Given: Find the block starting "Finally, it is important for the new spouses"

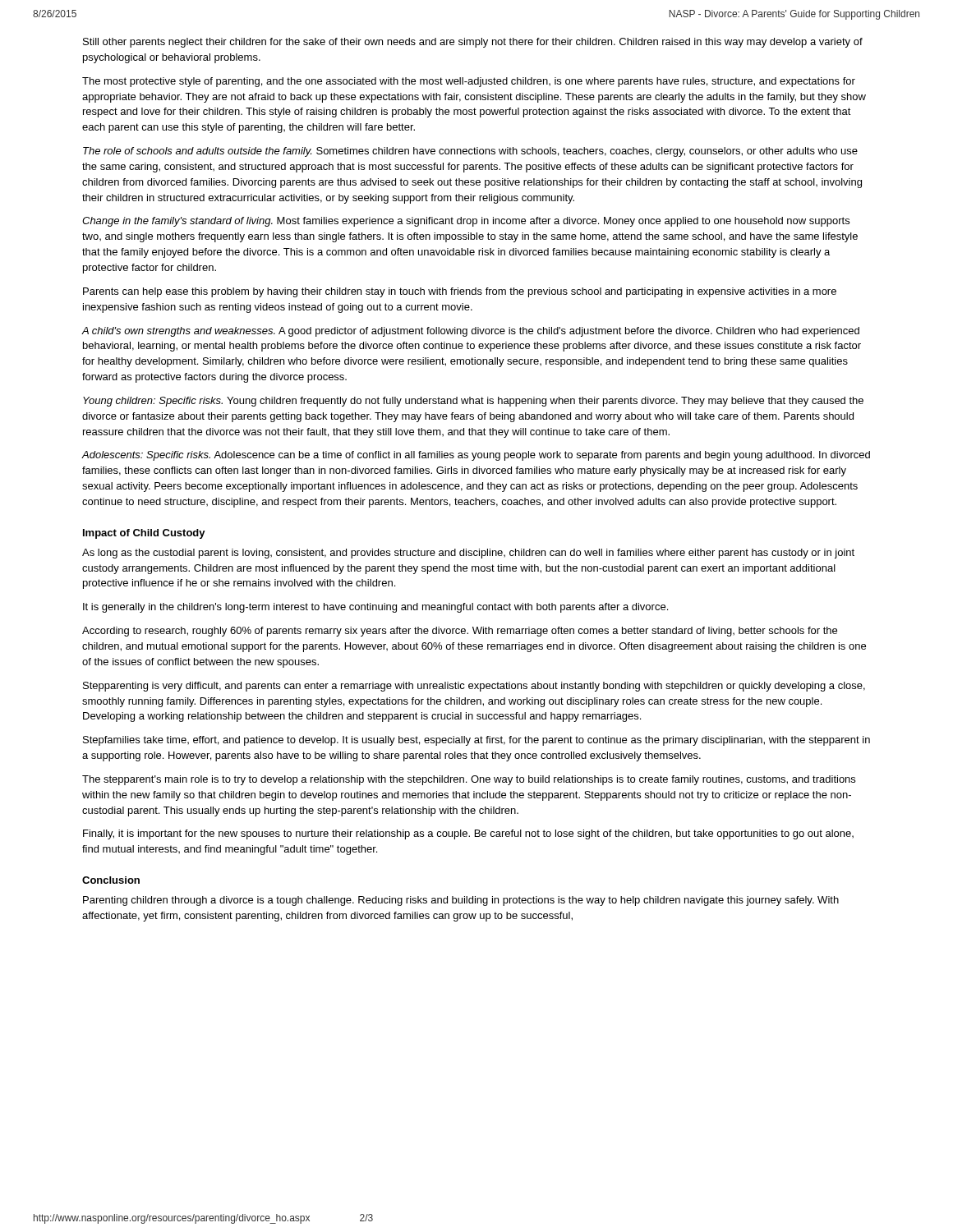Looking at the screenshot, I should 468,841.
